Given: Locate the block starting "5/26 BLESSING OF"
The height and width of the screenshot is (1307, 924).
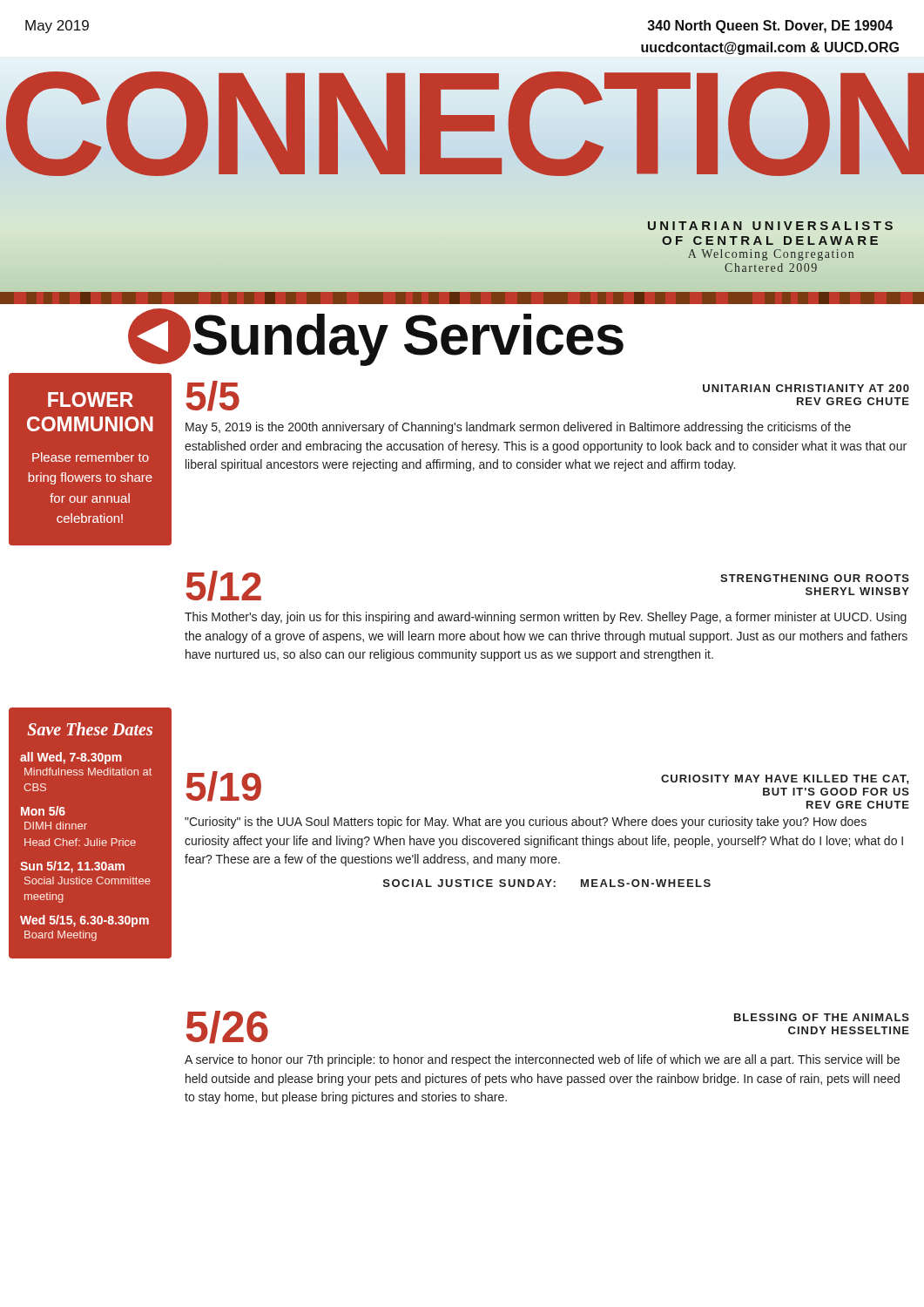Looking at the screenshot, I should tap(547, 1057).
